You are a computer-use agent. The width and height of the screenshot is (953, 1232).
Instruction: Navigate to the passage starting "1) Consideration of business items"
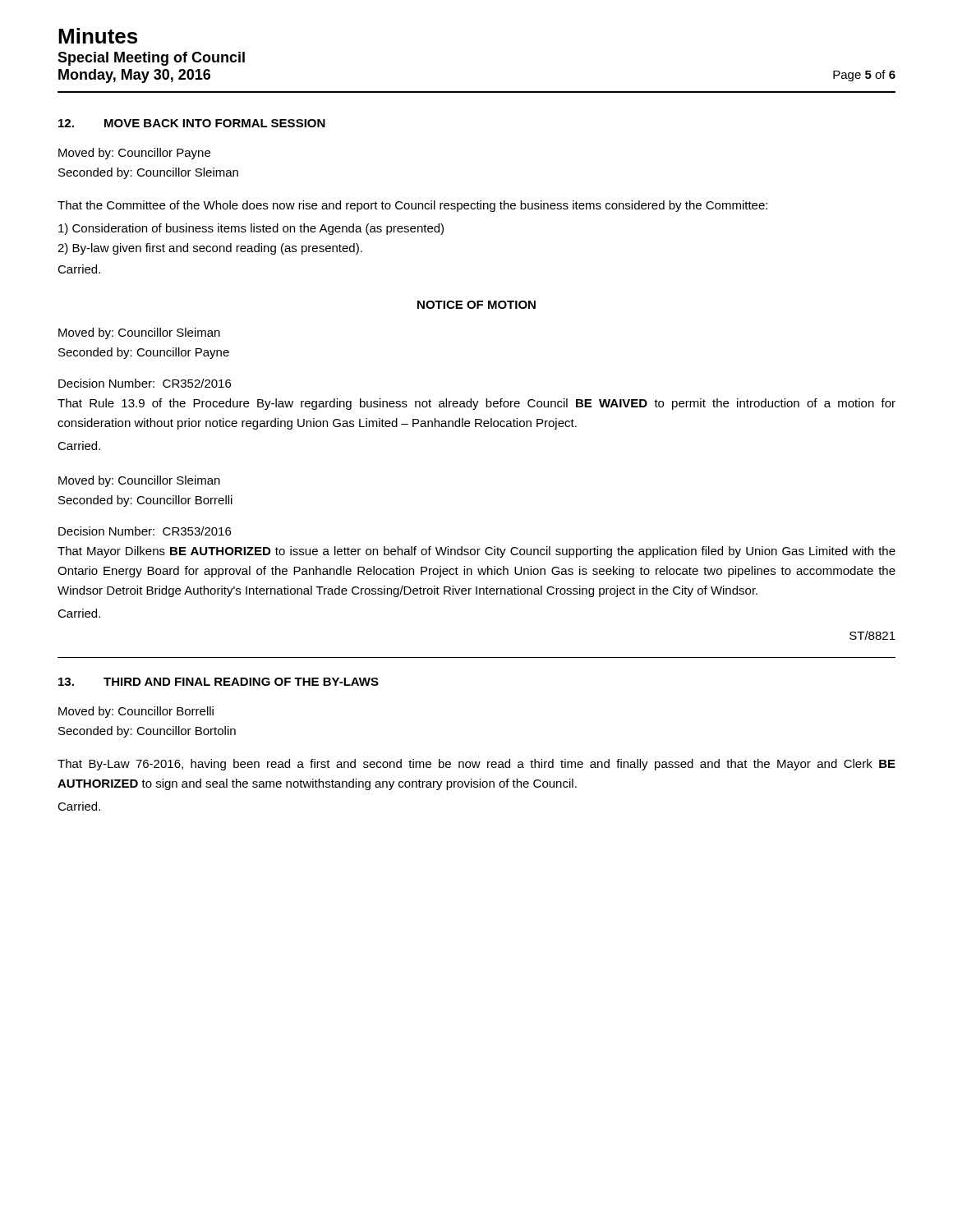[251, 228]
